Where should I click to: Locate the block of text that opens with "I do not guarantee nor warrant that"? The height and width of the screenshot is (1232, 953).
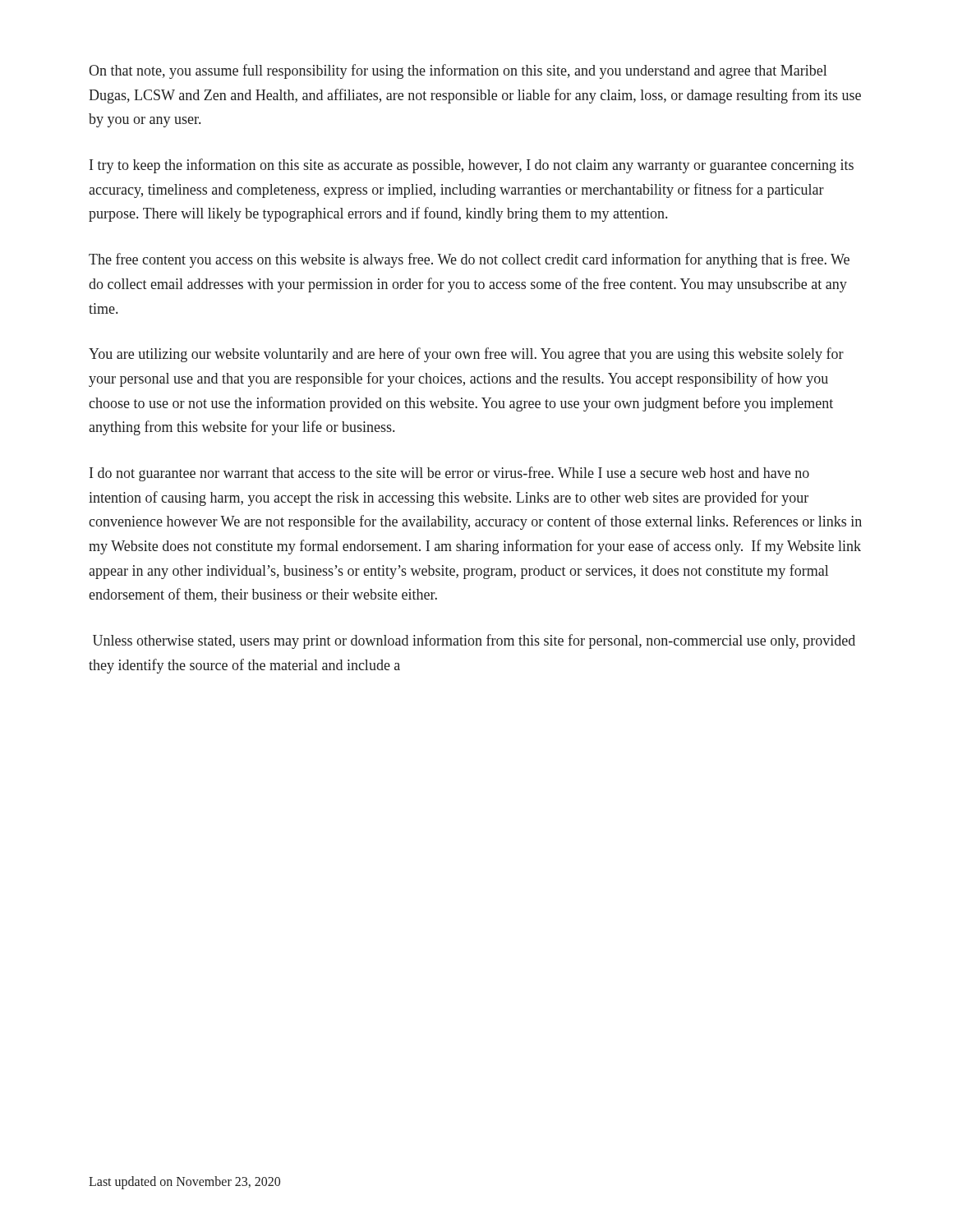click(475, 534)
